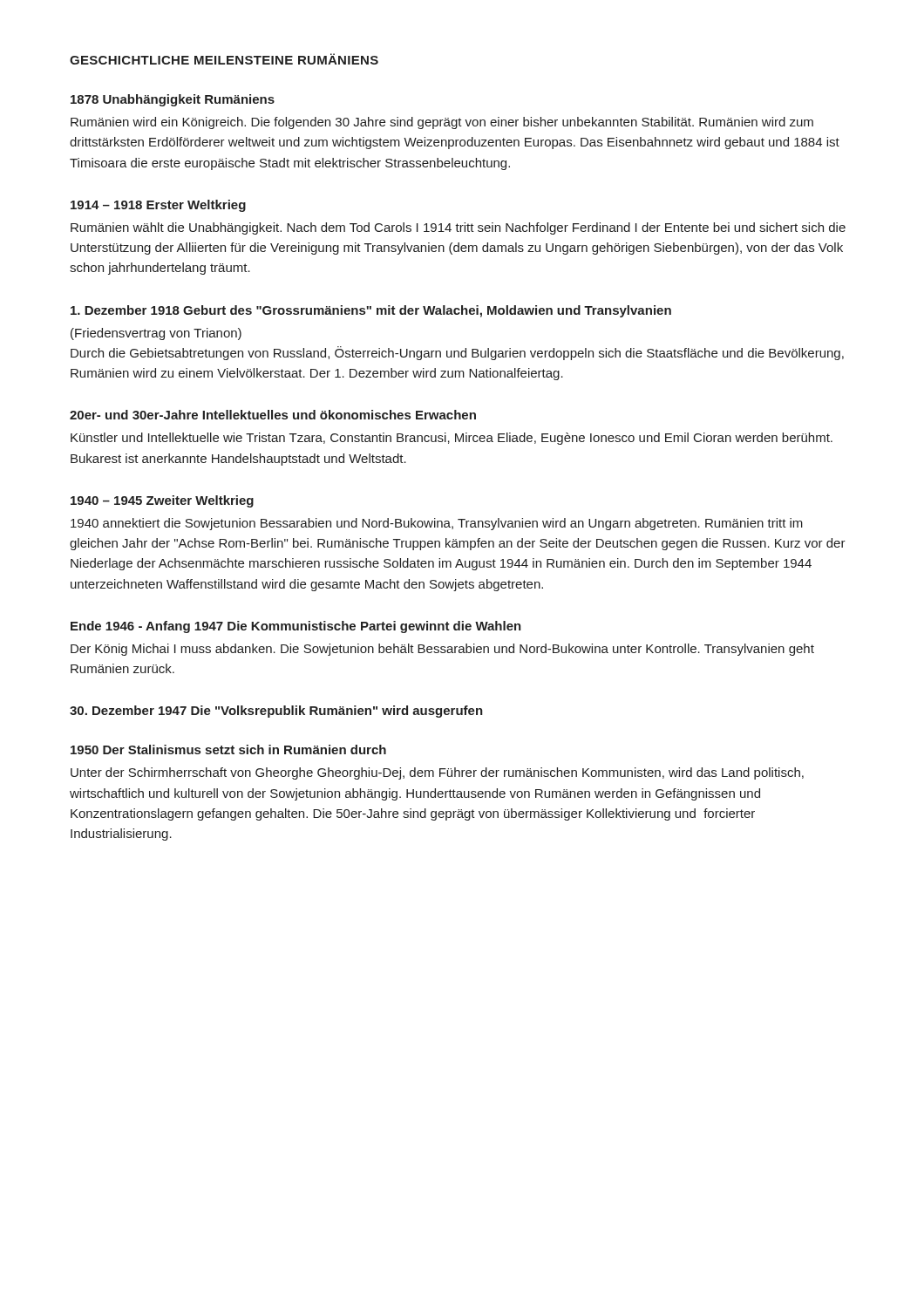Image resolution: width=924 pixels, height=1308 pixels.
Task: Locate the block starting "Rumänien wählt die"
Action: click(x=458, y=247)
